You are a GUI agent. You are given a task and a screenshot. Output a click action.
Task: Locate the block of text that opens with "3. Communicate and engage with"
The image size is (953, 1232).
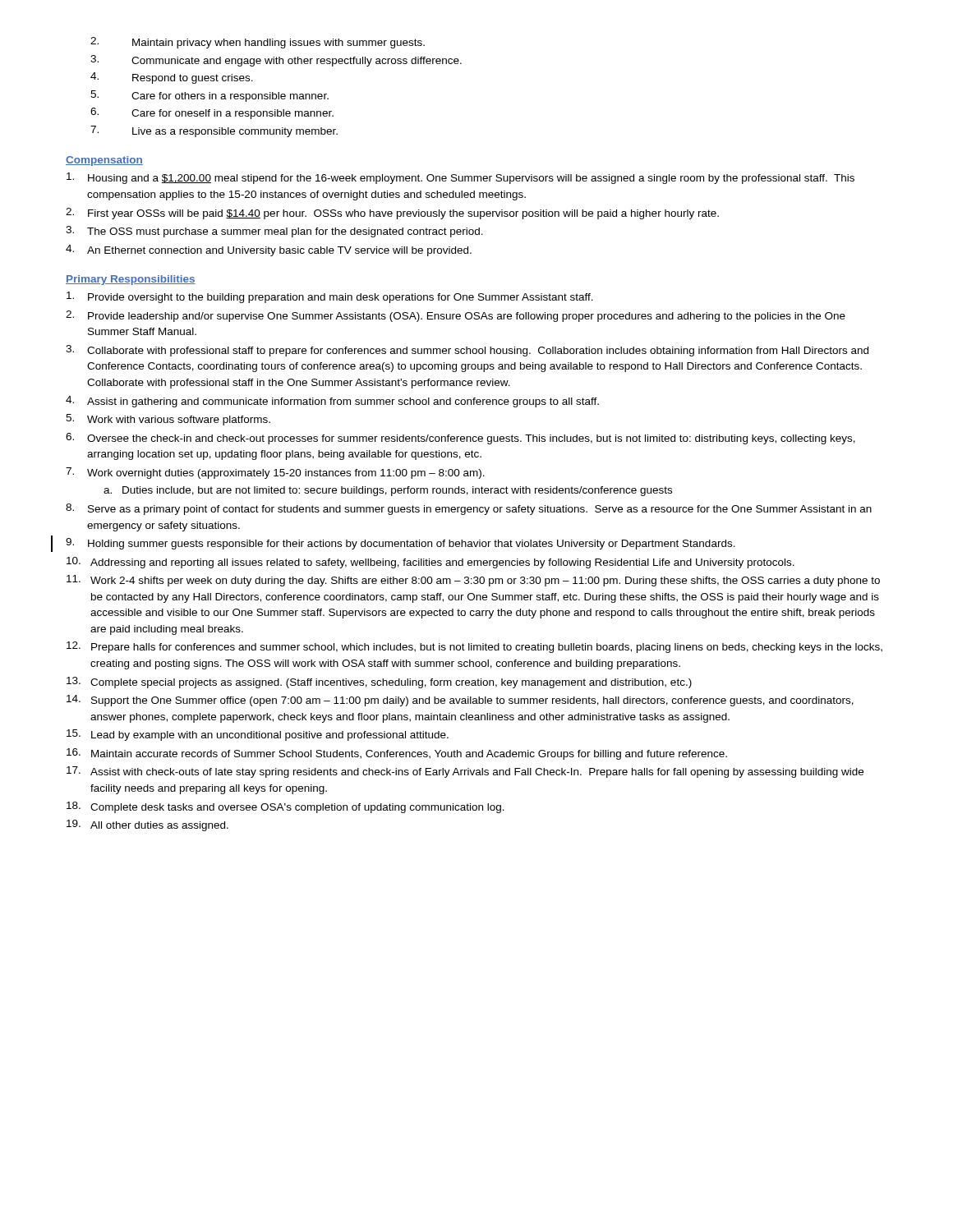[276, 61]
